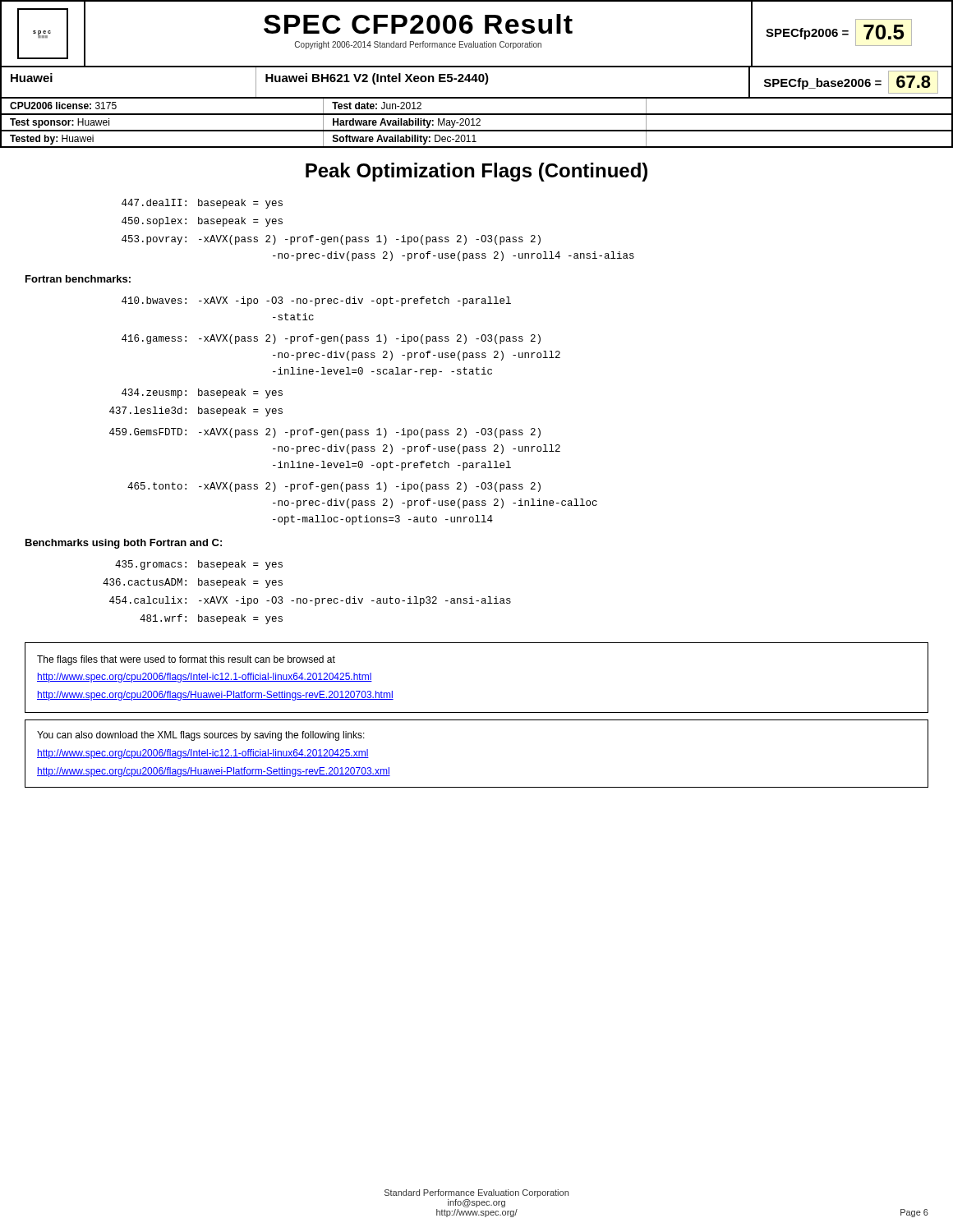Where does it say "dealII: basepeak = yes"?
953x1232 pixels.
(x=154, y=204)
